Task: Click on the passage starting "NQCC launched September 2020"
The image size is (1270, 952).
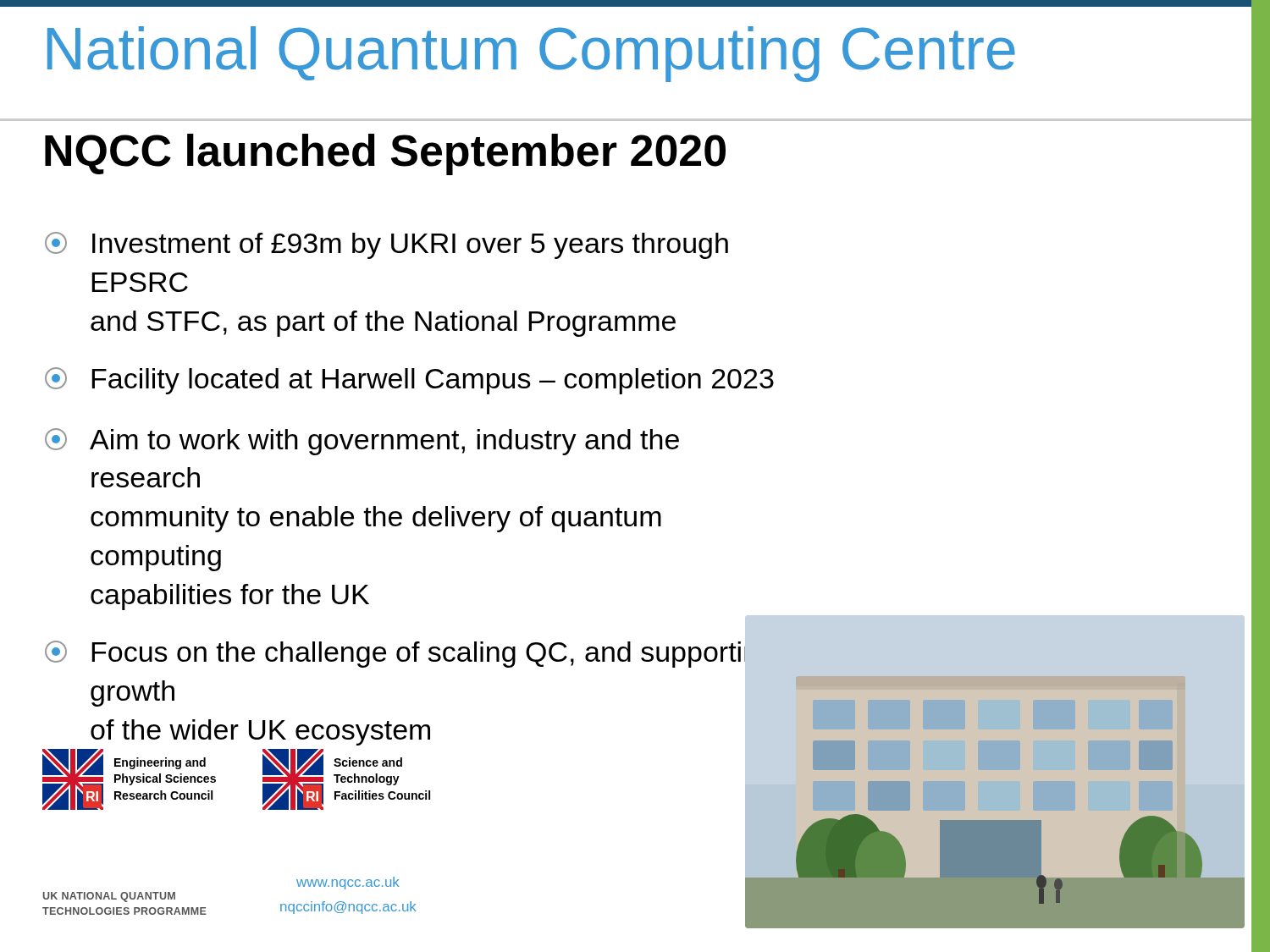Action: [423, 151]
